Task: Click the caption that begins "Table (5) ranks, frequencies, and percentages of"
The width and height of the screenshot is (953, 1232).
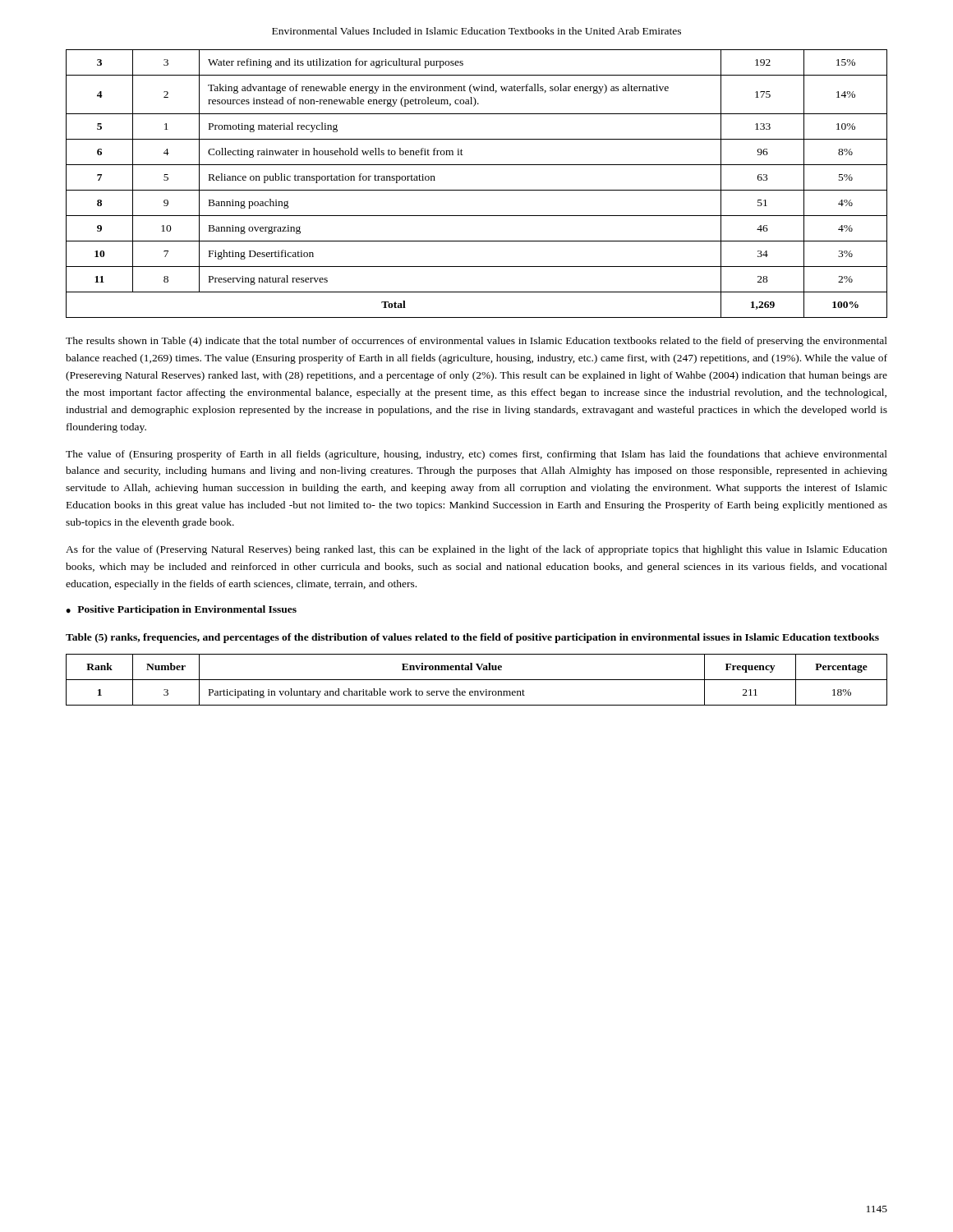Action: [x=472, y=637]
